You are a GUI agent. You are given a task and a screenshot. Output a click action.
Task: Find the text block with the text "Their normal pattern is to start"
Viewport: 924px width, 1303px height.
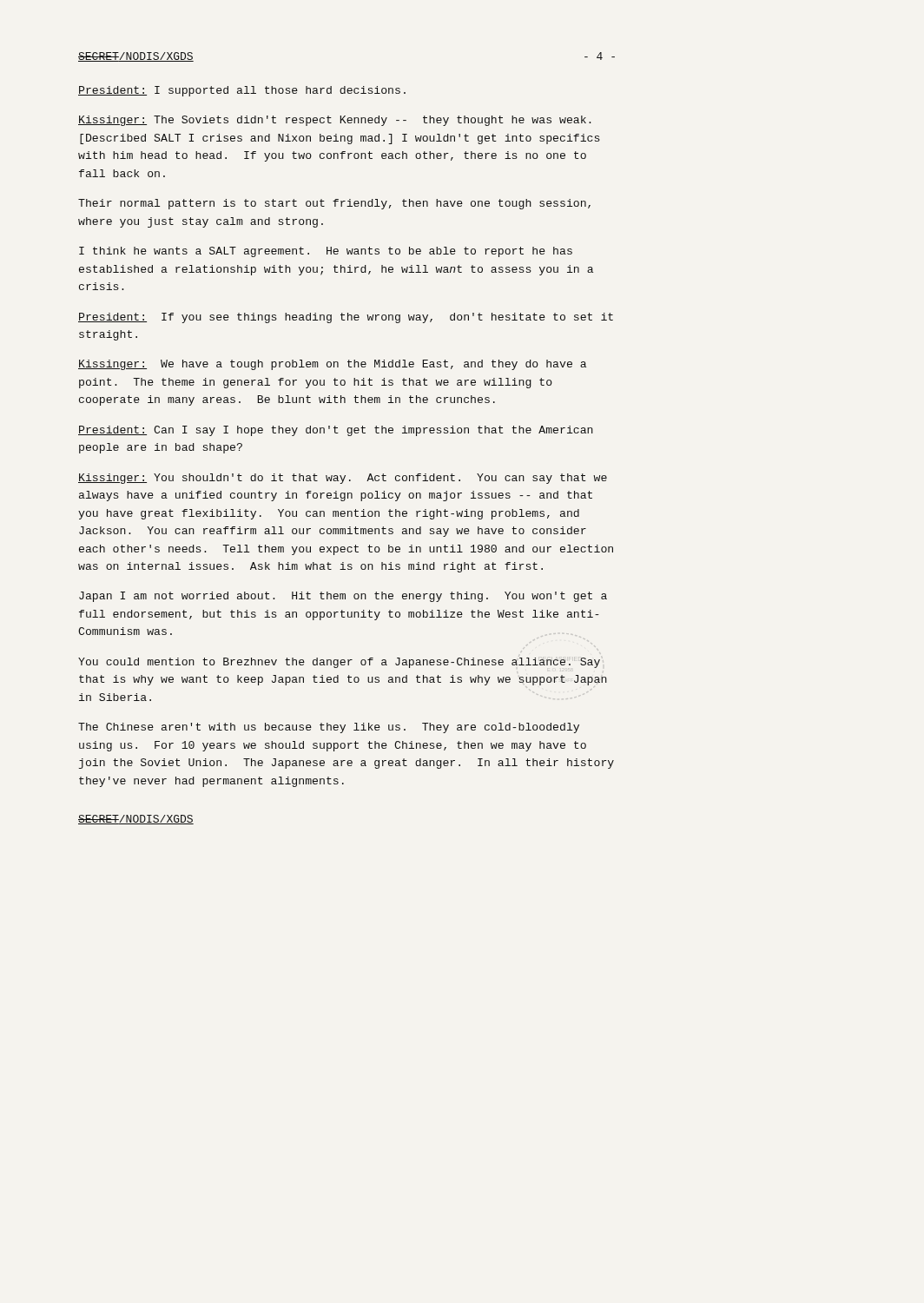[336, 213]
